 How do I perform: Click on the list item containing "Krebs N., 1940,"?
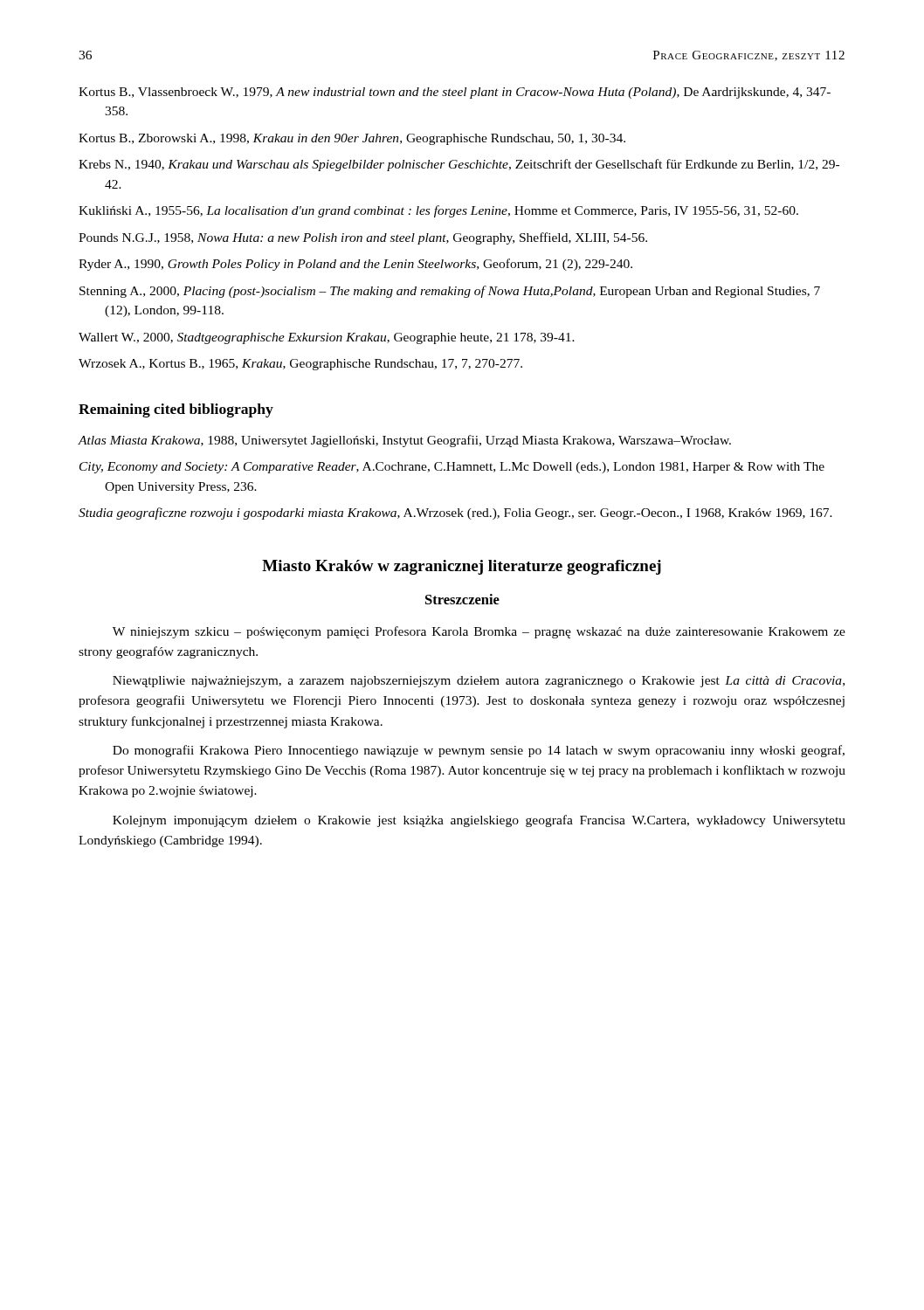[462, 175]
